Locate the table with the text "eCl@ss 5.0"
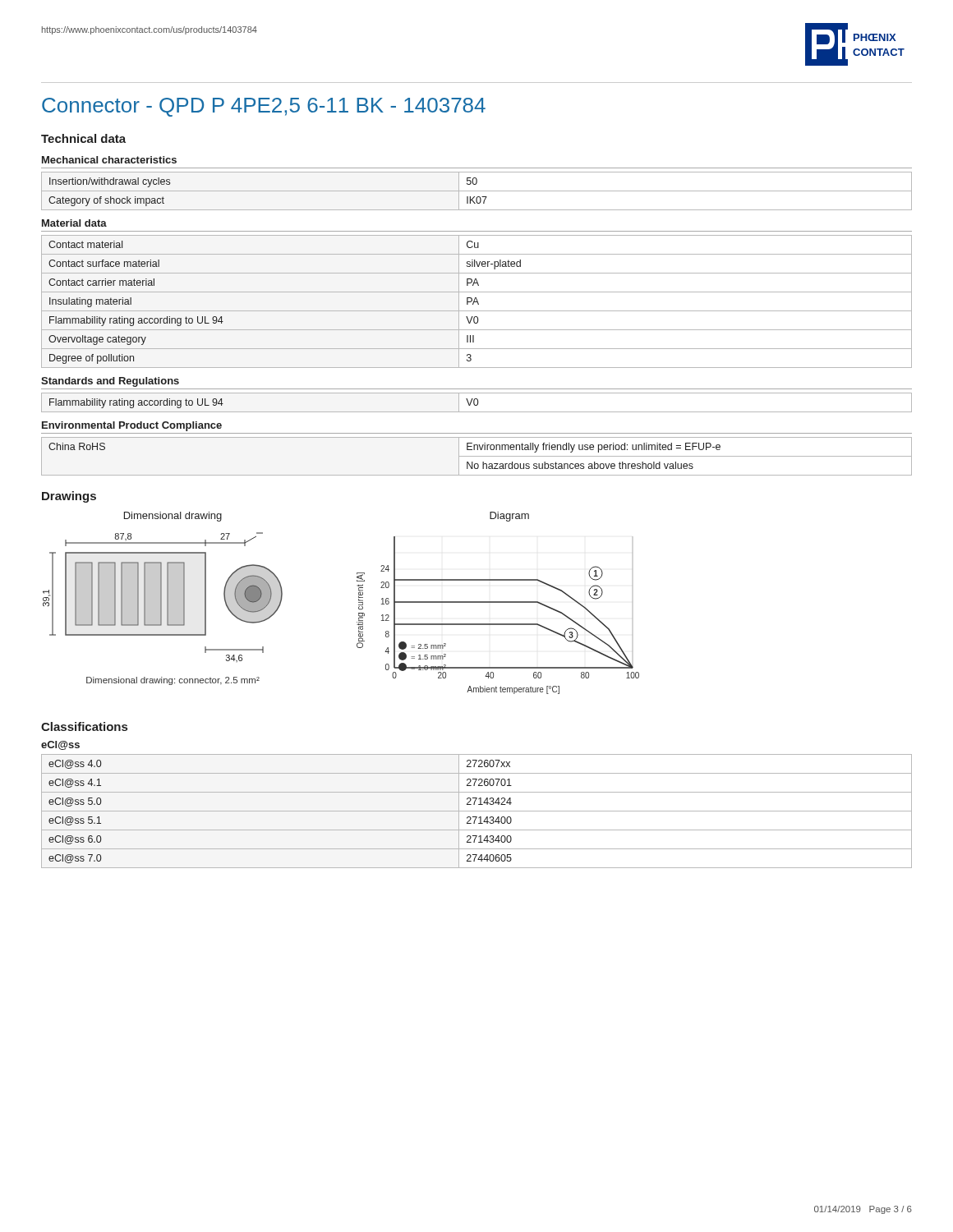953x1232 pixels. coord(476,811)
